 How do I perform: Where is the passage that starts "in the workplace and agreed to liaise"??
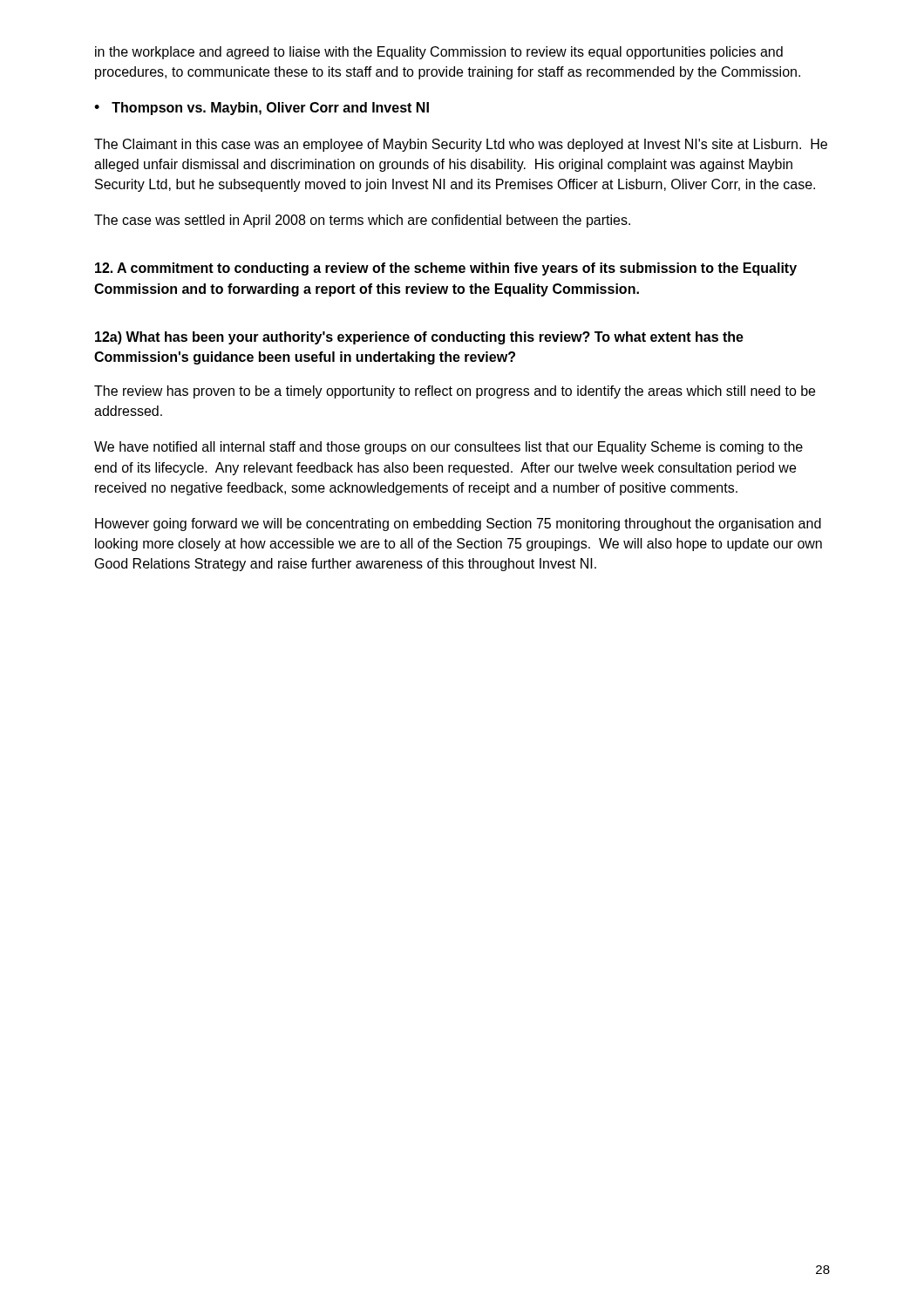tap(448, 62)
